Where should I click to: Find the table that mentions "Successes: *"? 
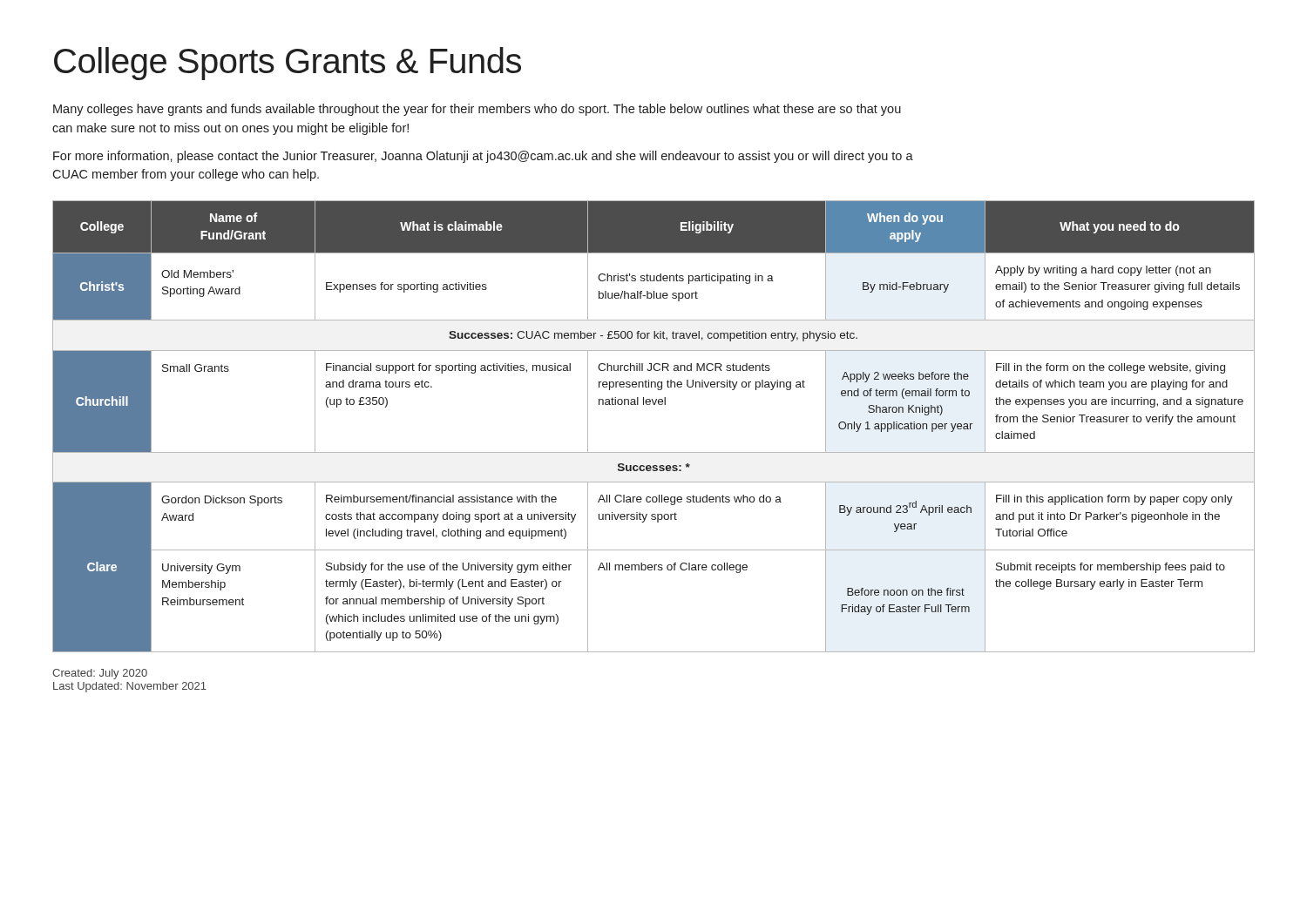coord(654,426)
